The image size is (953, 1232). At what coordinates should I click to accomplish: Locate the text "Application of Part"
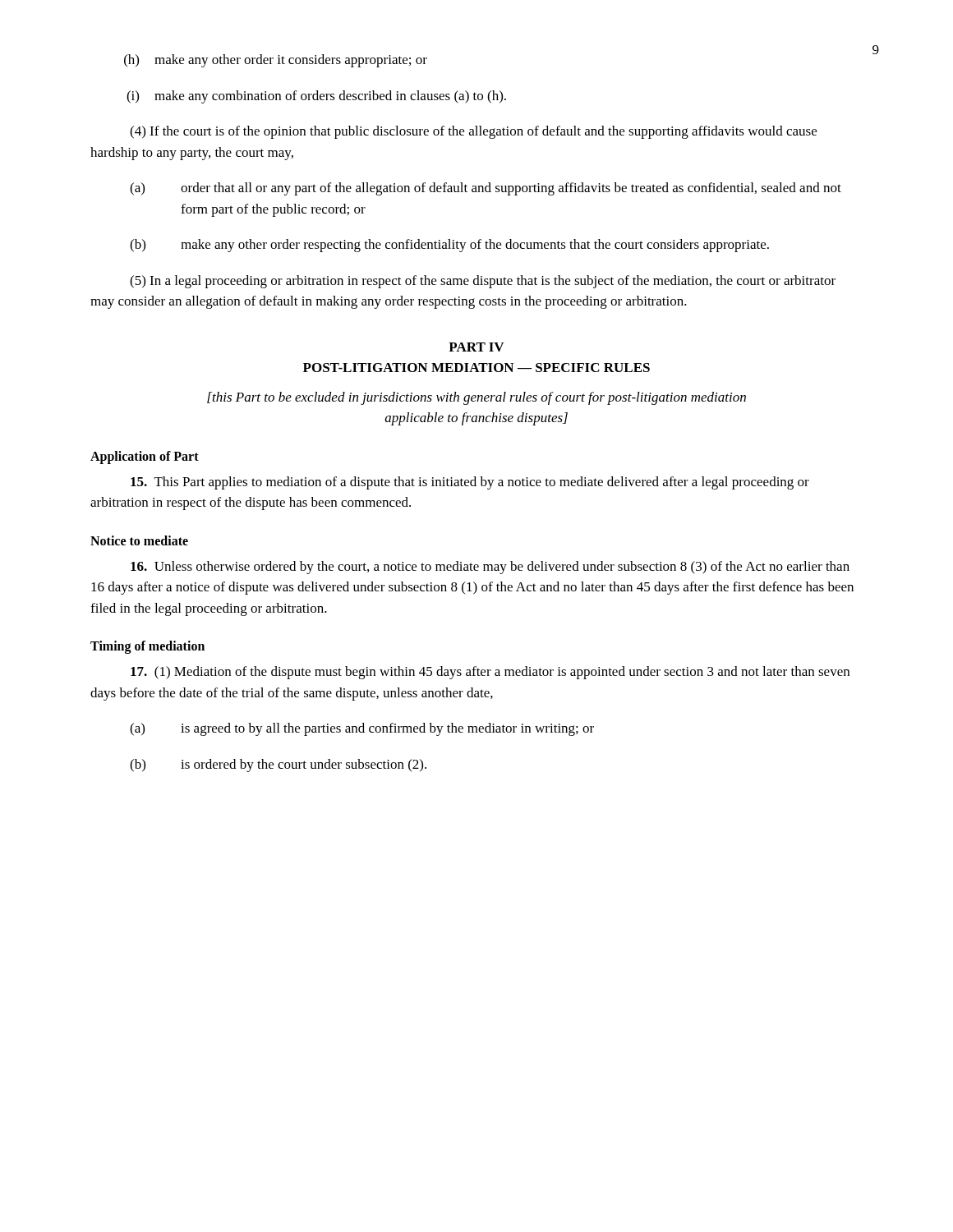[x=144, y=456]
